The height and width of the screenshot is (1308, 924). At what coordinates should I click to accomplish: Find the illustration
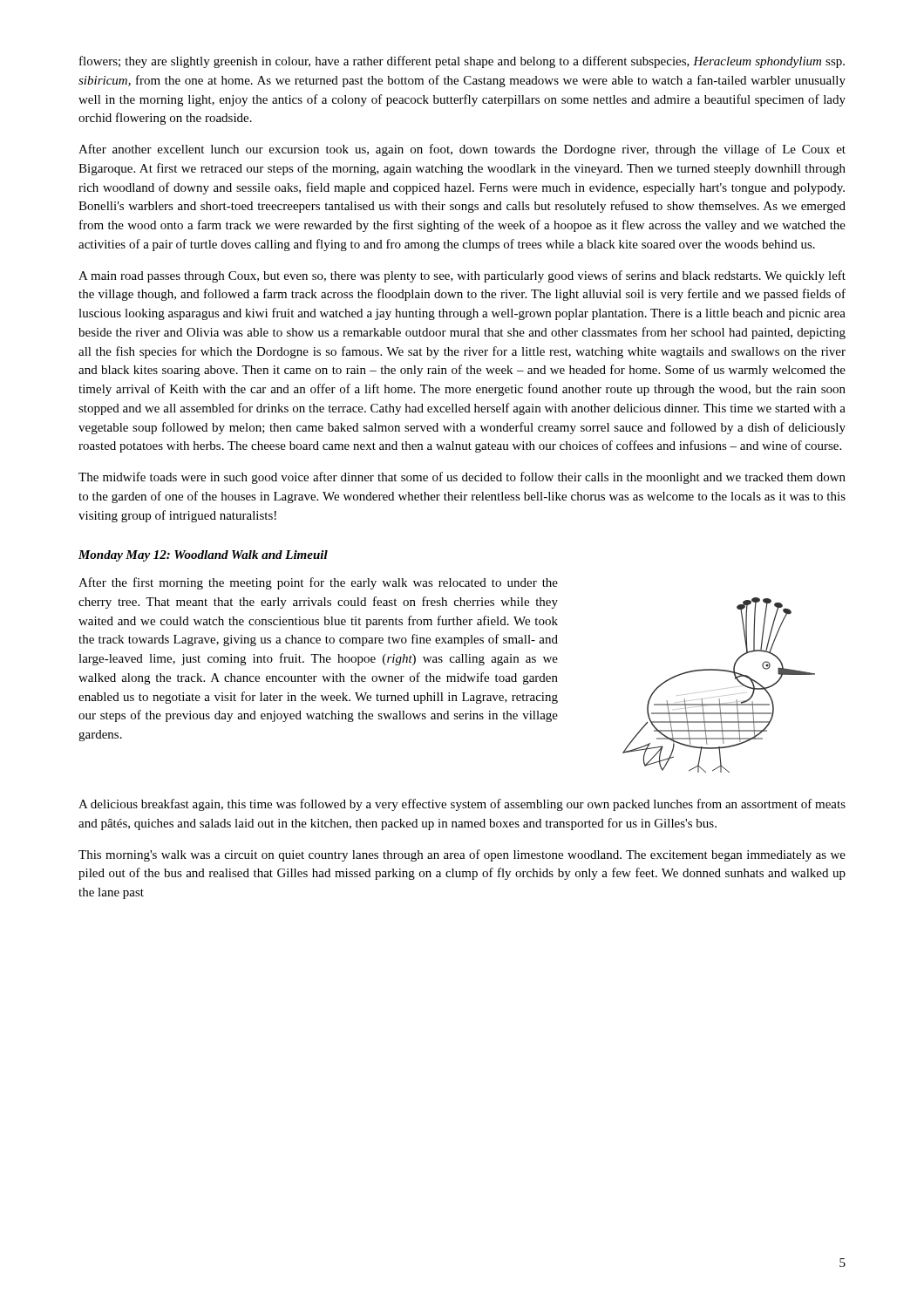point(710,678)
